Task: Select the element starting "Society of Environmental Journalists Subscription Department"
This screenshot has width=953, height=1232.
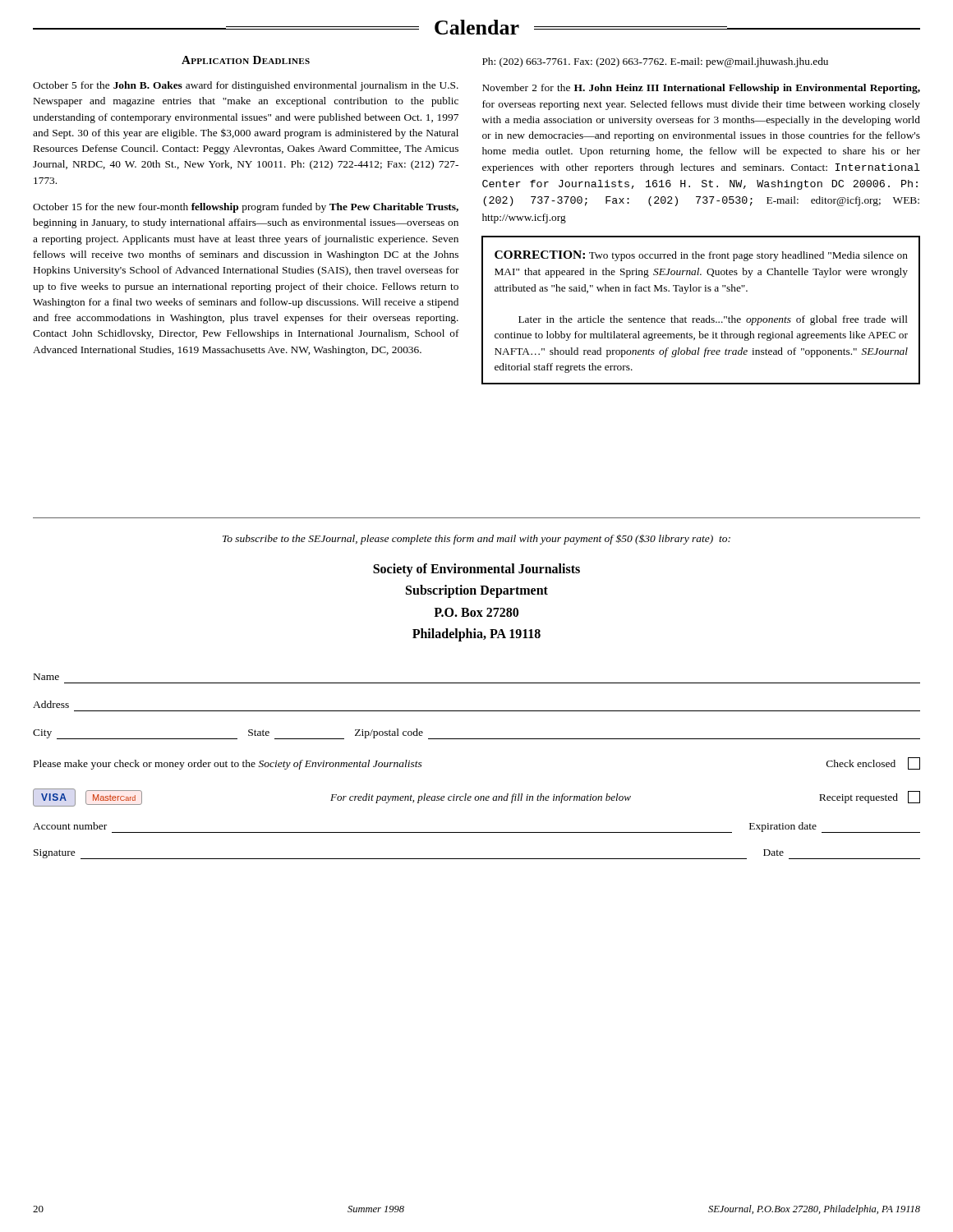Action: (476, 601)
